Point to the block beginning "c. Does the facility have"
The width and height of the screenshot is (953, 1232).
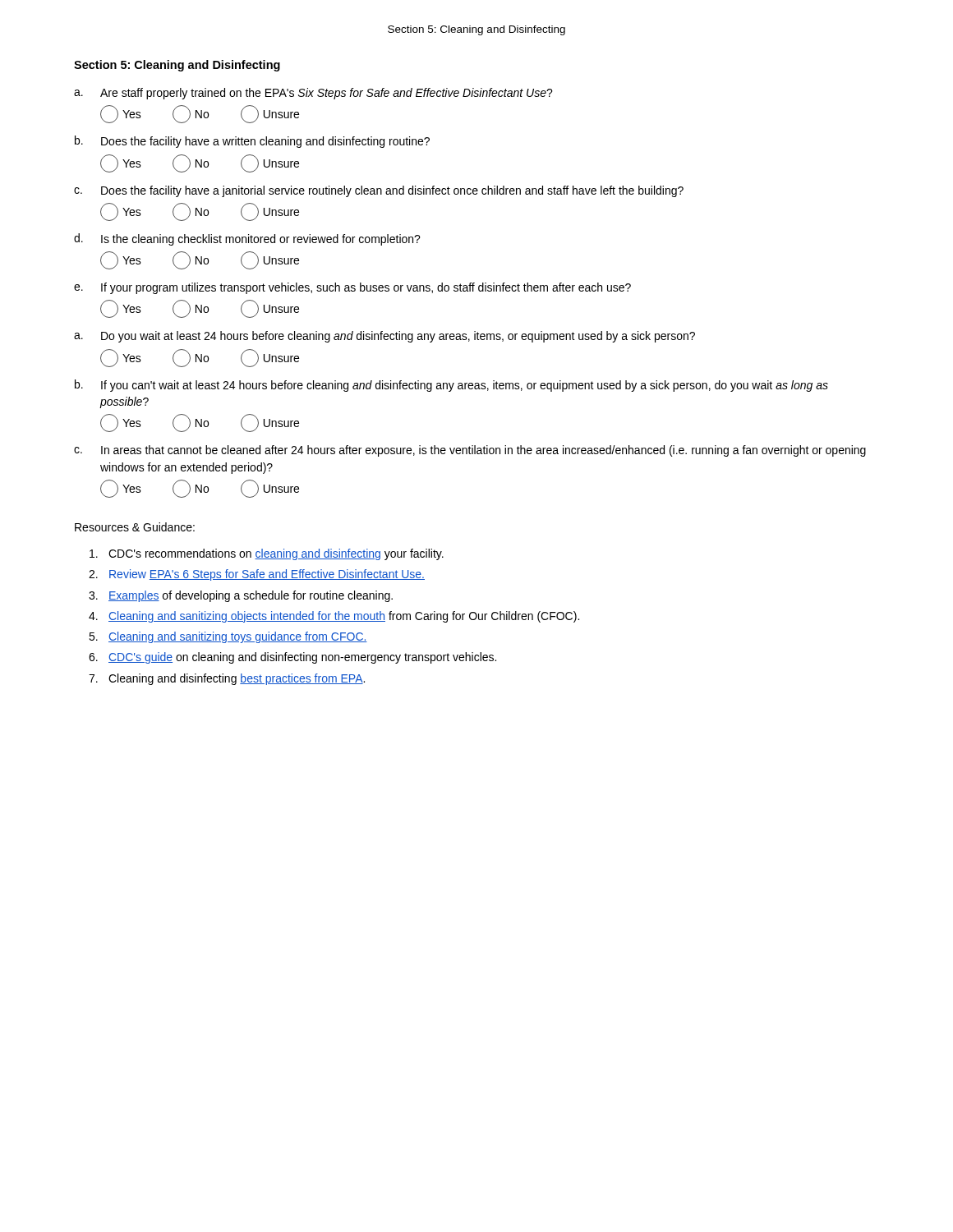pyautogui.click(x=476, y=201)
